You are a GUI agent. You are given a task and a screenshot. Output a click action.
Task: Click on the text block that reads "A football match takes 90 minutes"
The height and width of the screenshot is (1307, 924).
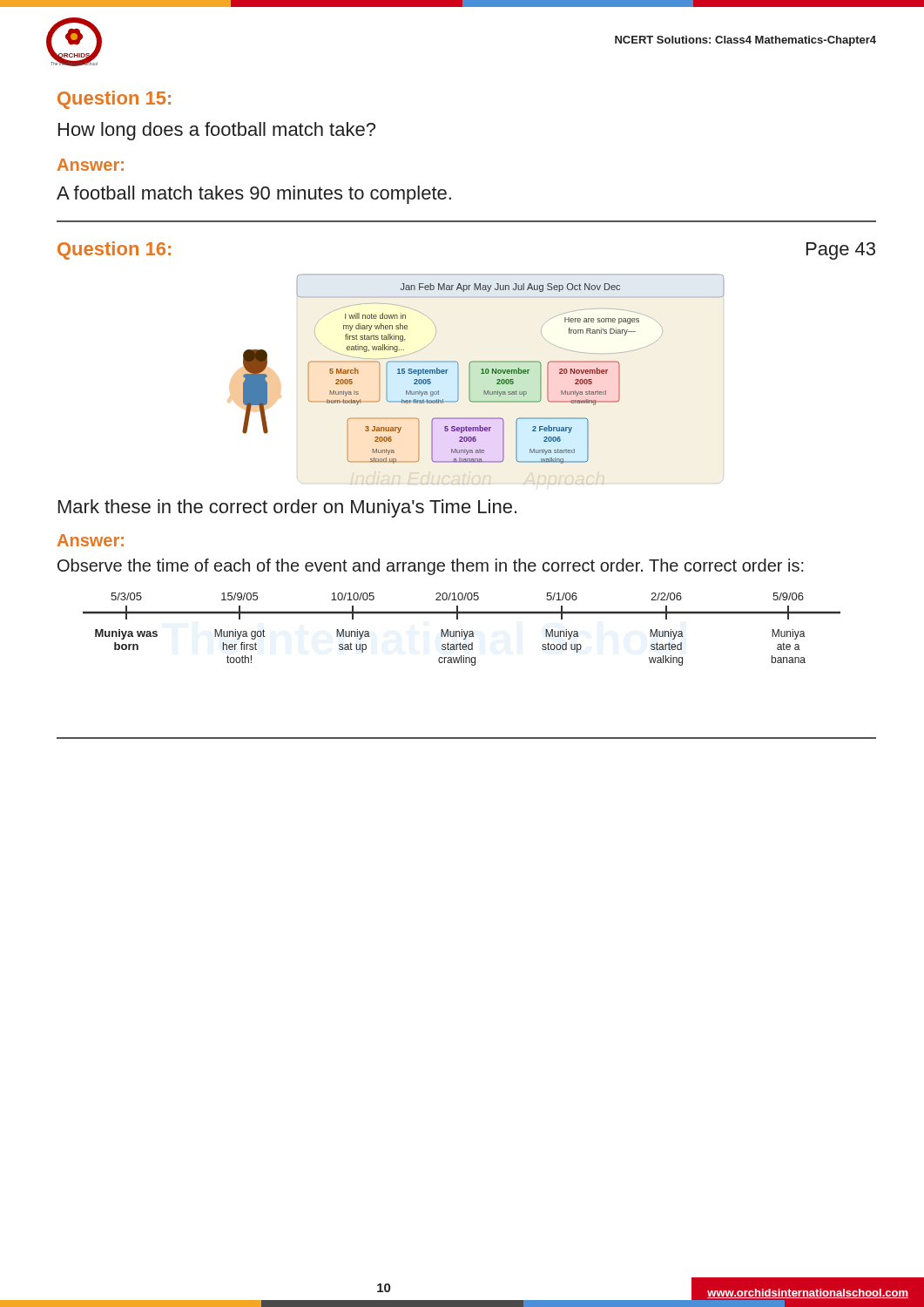[x=255, y=193]
